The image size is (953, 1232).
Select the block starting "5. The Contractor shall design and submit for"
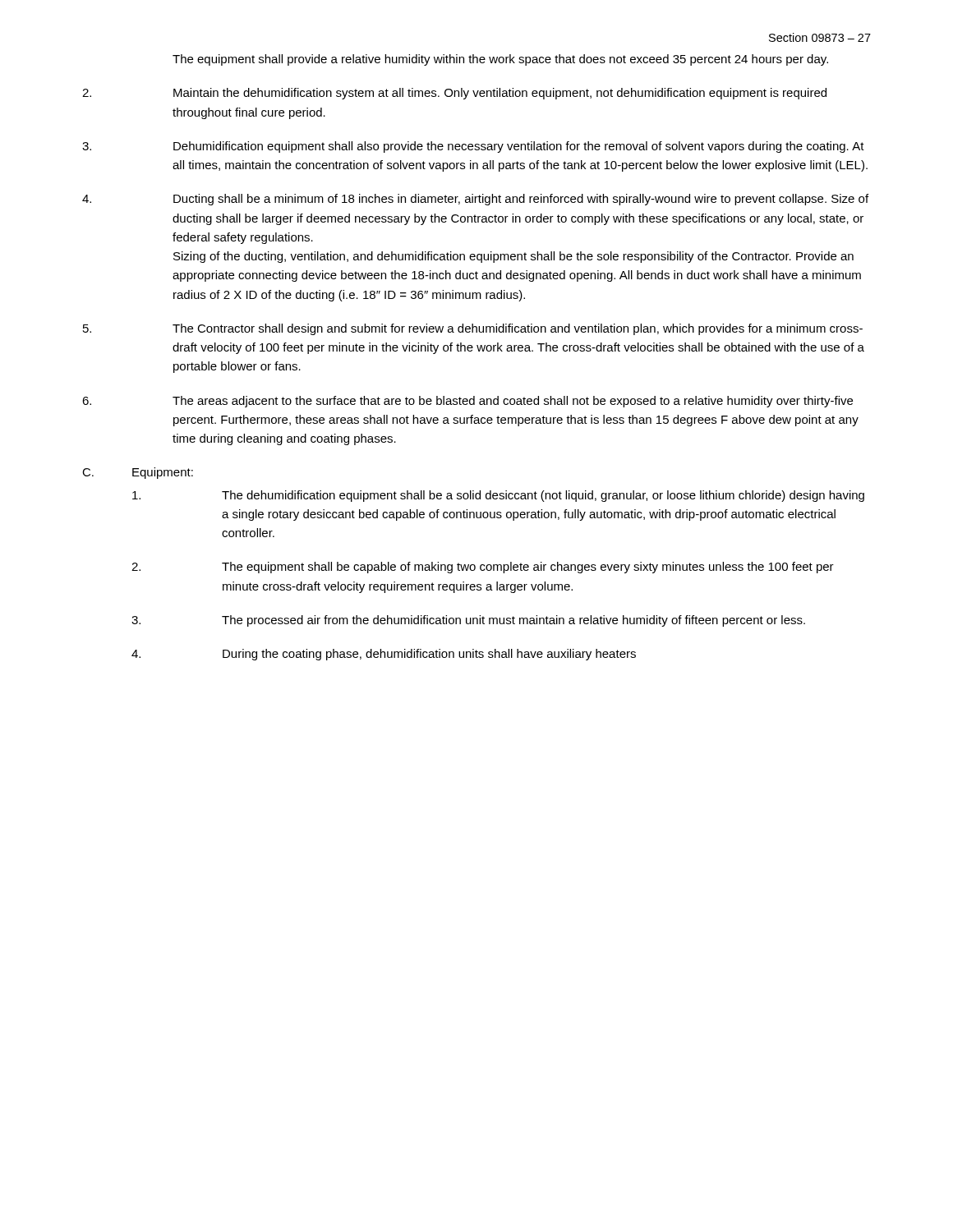476,347
